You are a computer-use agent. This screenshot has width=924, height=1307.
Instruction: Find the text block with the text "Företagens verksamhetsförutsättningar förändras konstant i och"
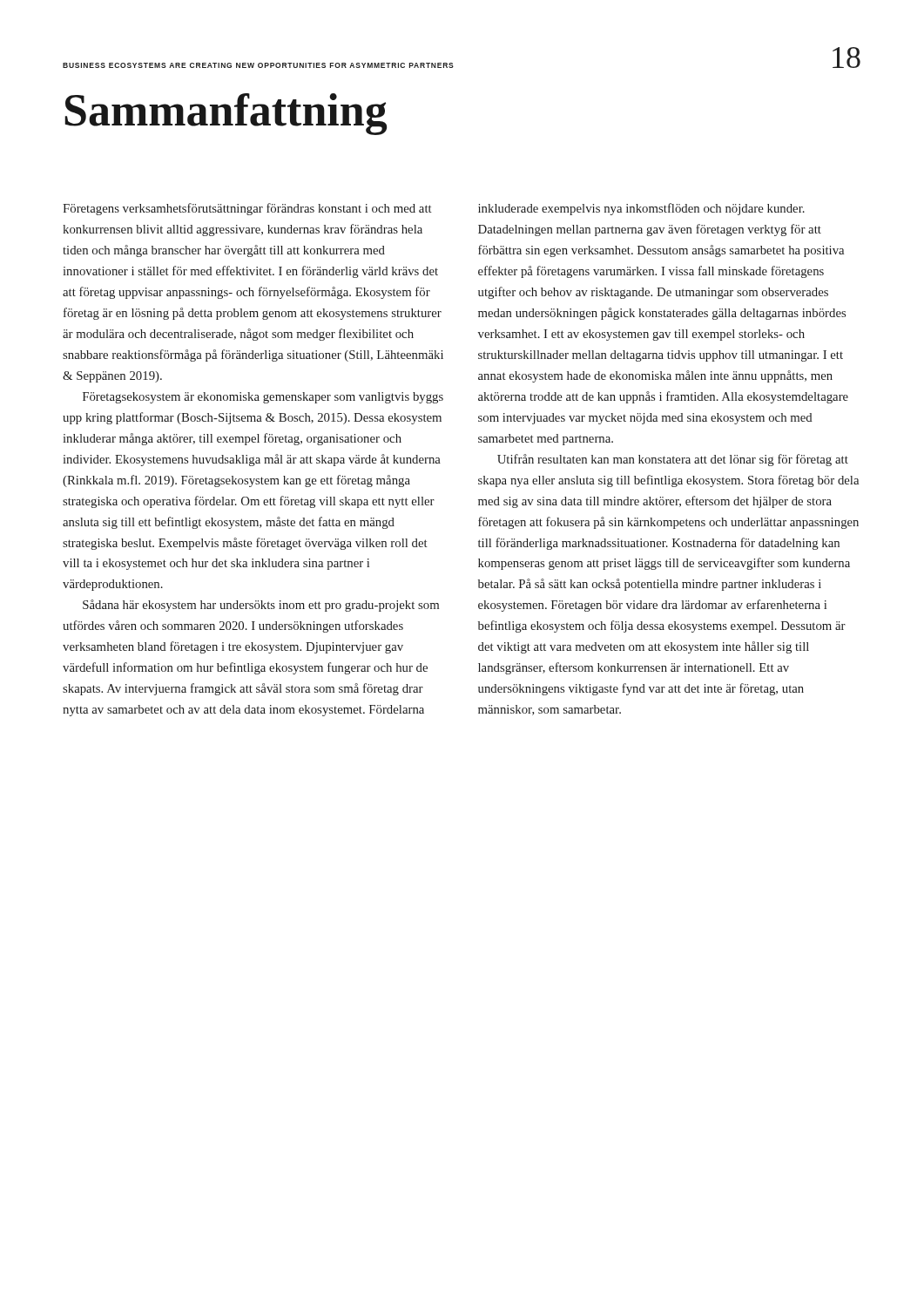point(255,460)
